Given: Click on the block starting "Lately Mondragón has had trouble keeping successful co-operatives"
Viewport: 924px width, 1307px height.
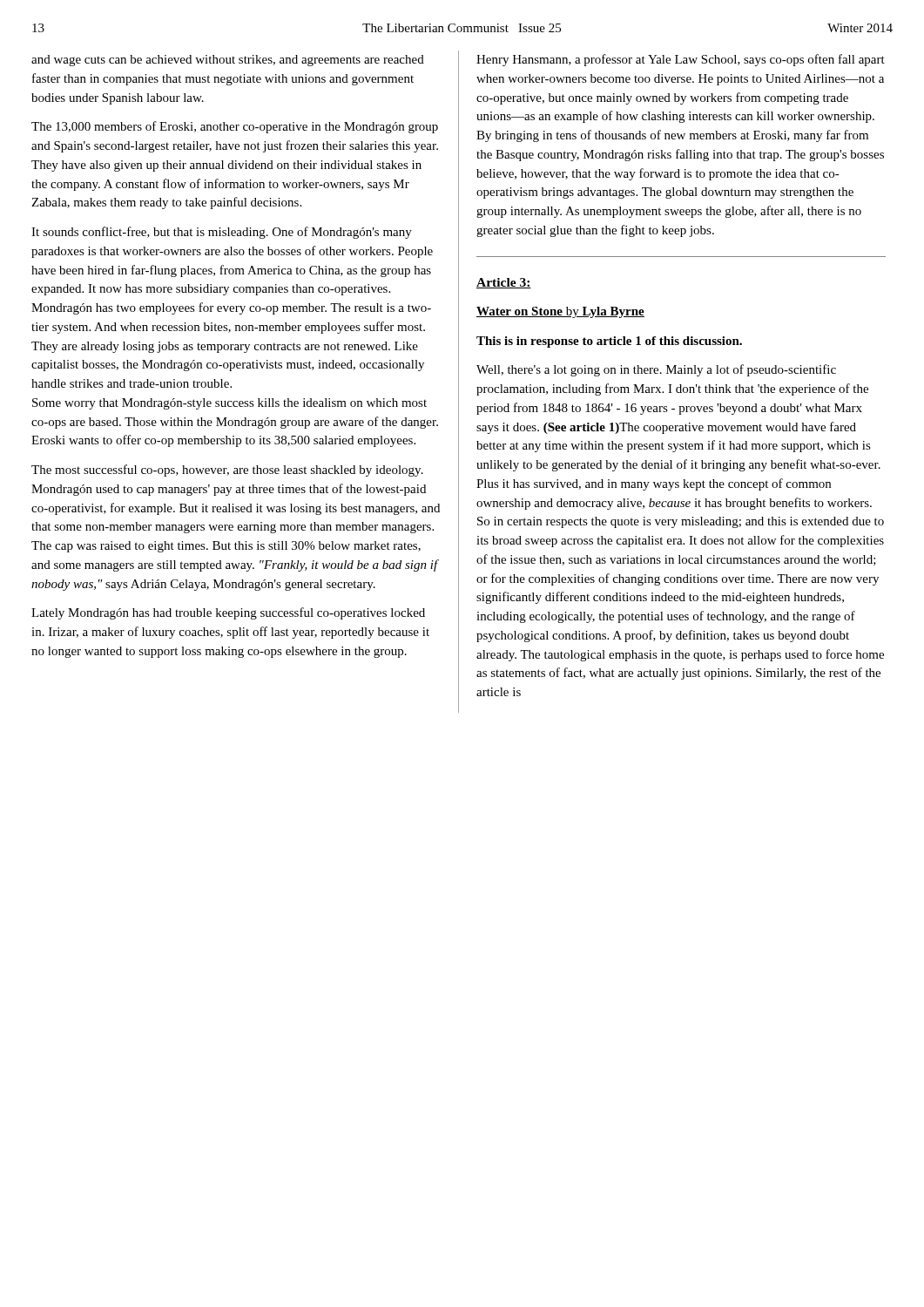Looking at the screenshot, I should [x=236, y=633].
